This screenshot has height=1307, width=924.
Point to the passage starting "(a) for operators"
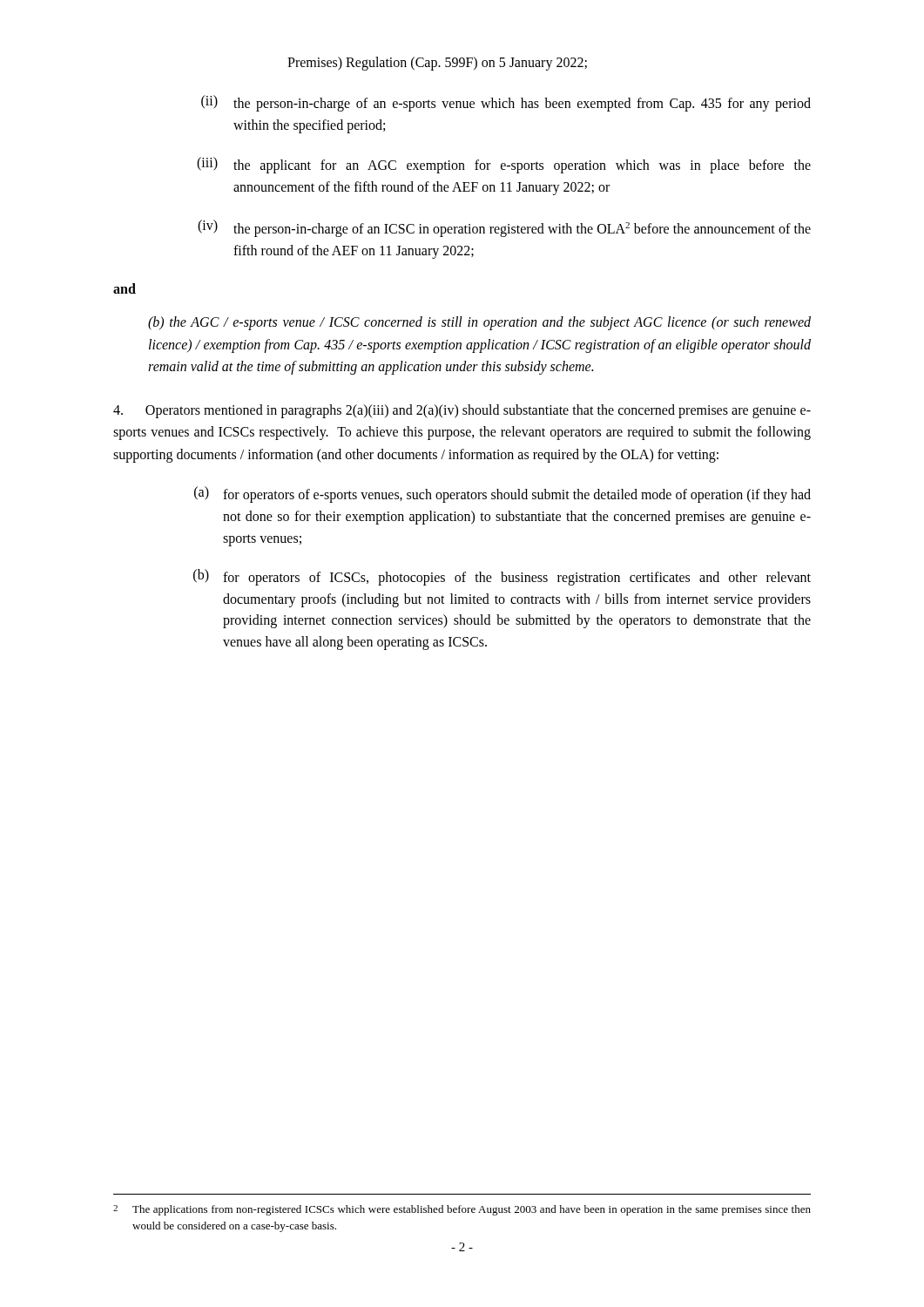tap(488, 517)
